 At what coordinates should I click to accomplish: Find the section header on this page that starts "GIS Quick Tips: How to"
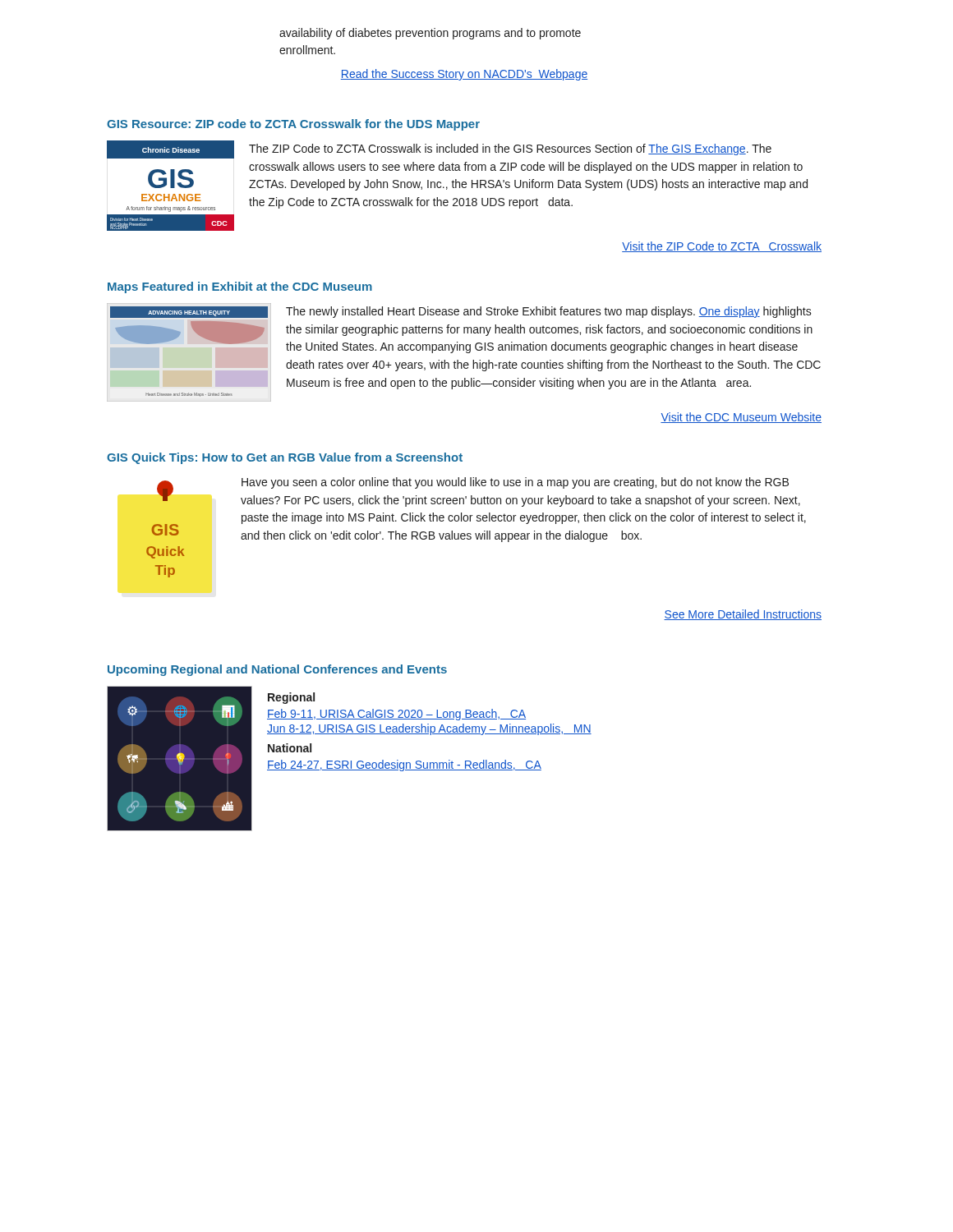click(285, 457)
